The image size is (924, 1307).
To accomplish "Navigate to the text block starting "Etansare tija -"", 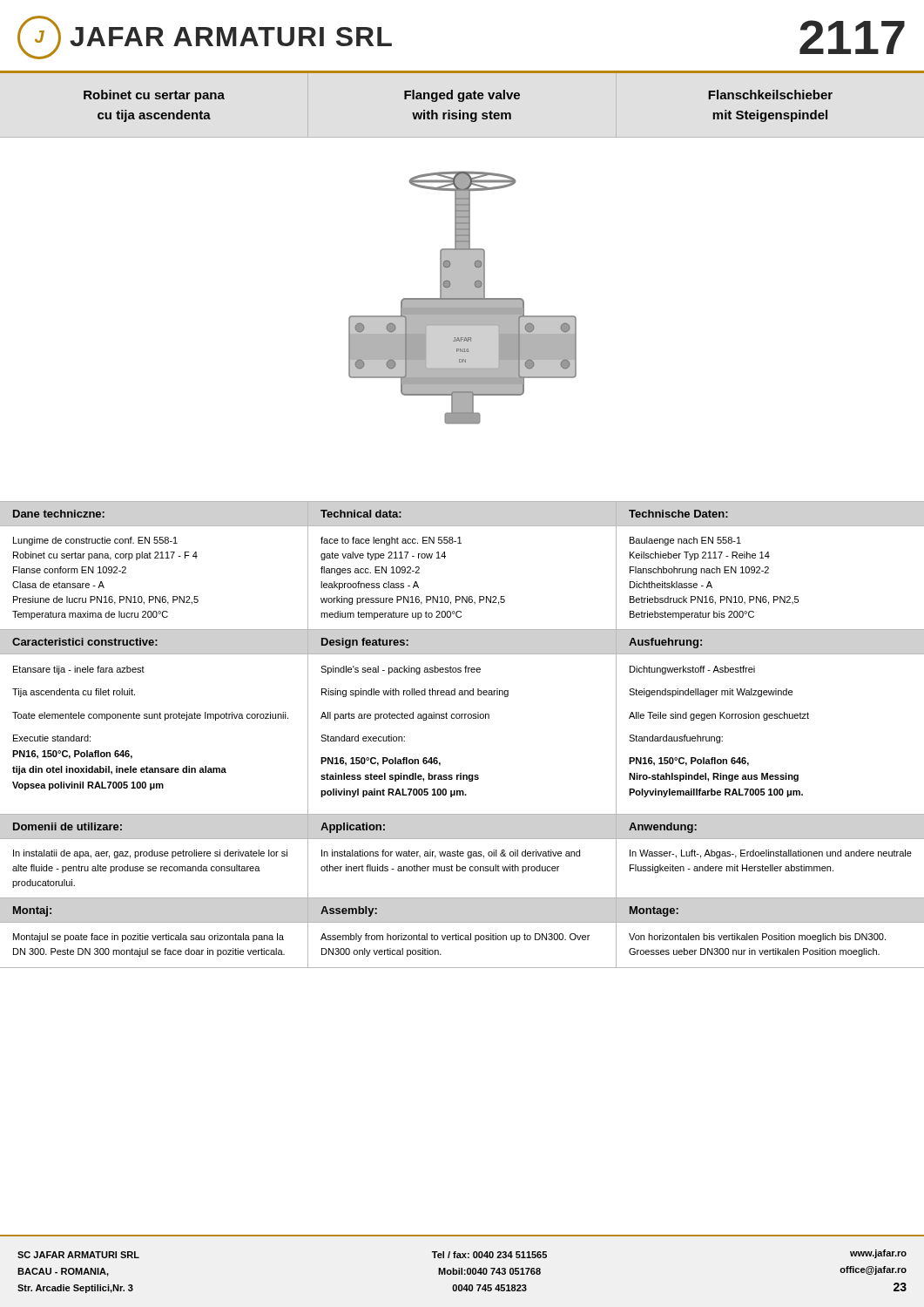I will [x=154, y=727].
